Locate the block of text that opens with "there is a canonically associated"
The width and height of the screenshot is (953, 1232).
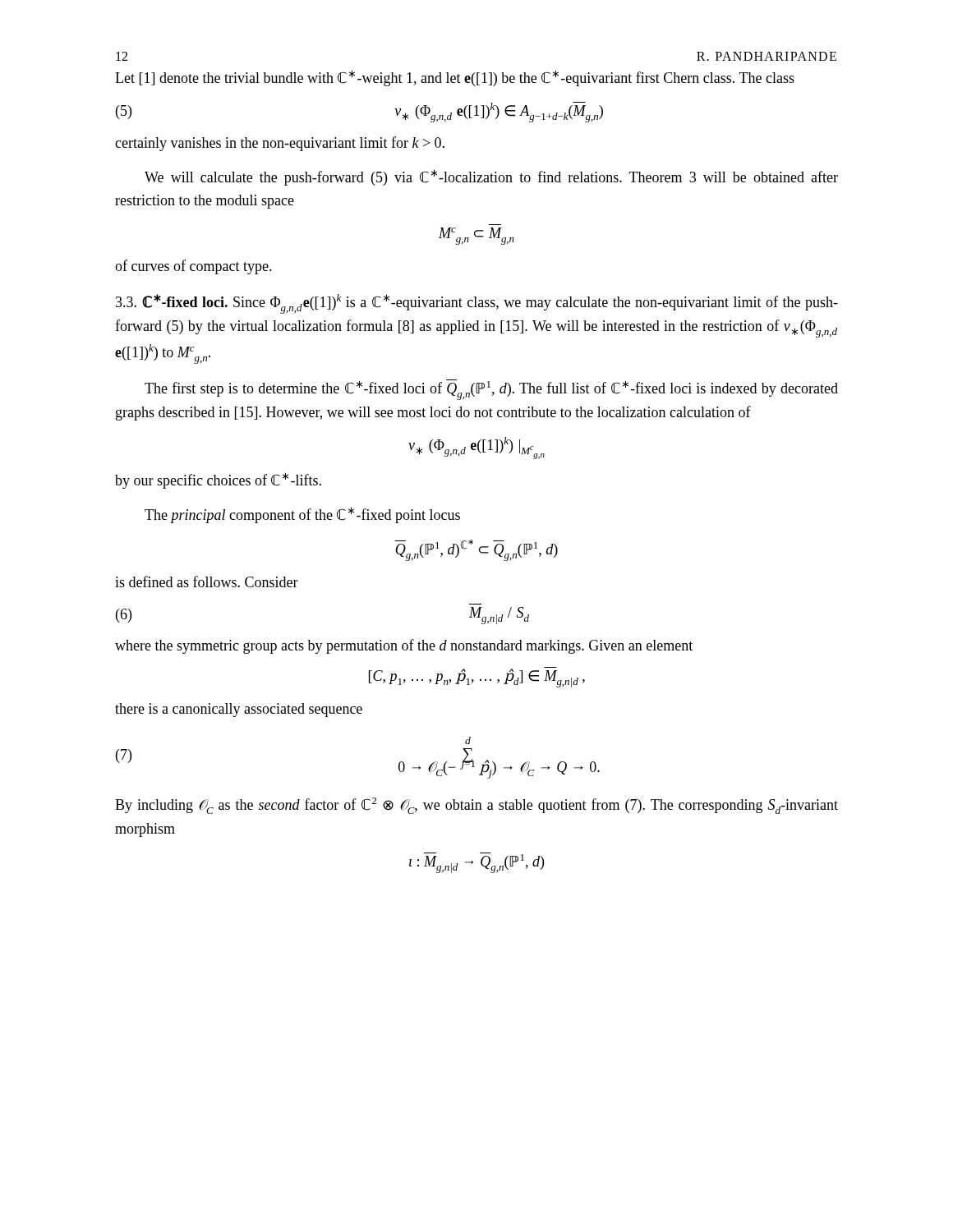click(x=239, y=709)
